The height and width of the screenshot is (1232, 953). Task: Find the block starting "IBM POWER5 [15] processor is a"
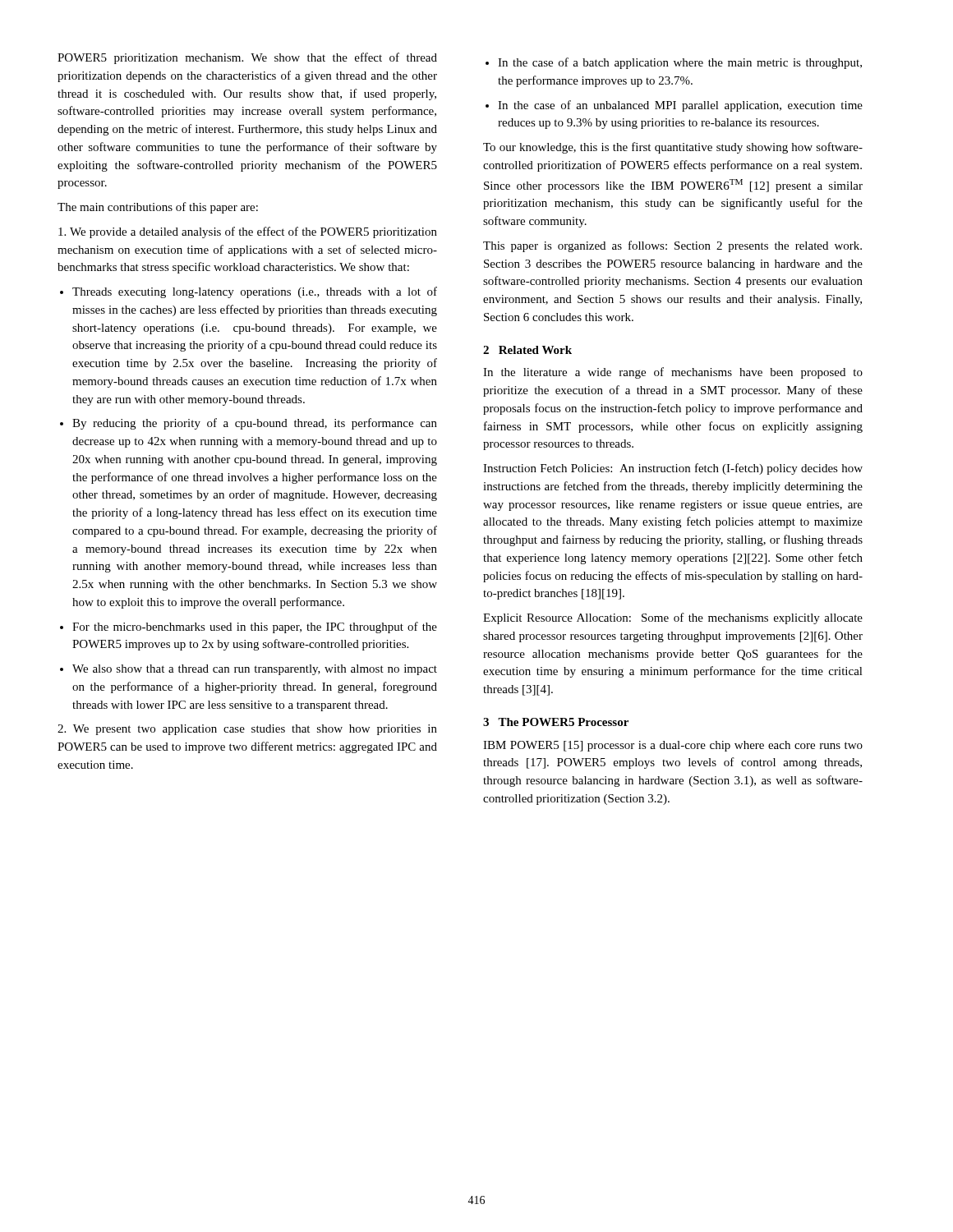click(x=673, y=772)
